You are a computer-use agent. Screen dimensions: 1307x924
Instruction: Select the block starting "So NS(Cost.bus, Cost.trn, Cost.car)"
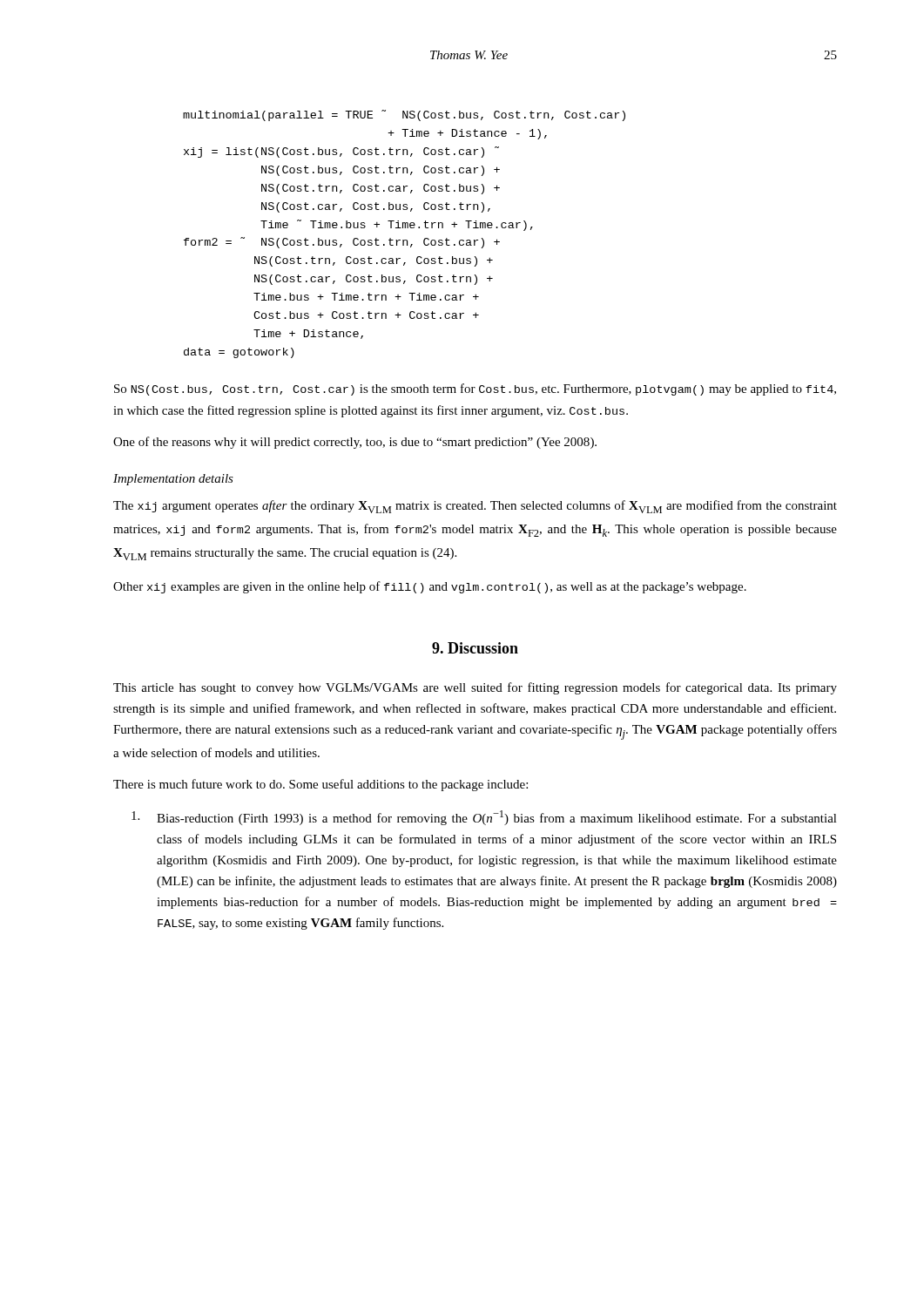[475, 400]
